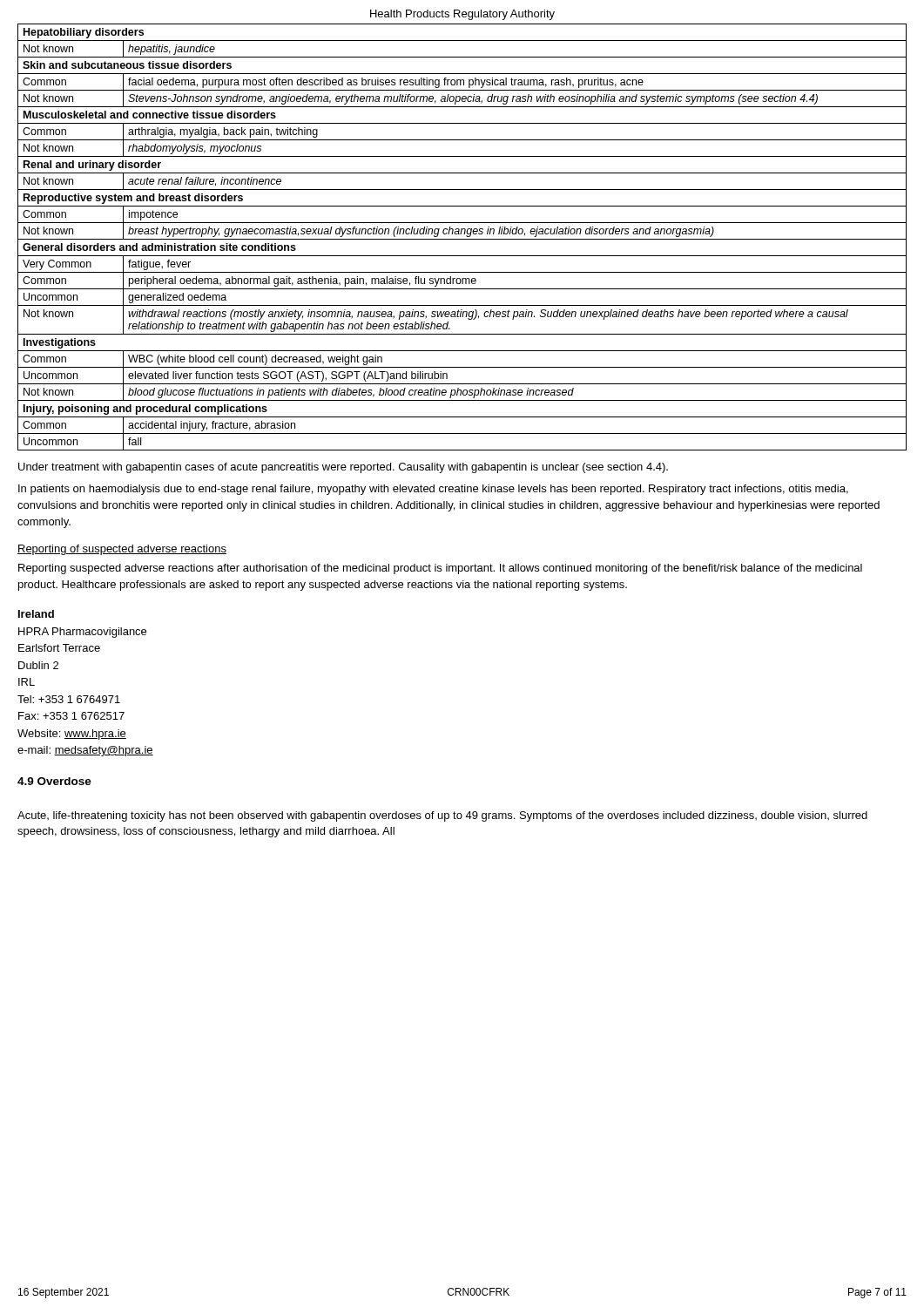This screenshot has height=1307, width=924.
Task: Locate the text block that reads "Under treatment with gabapentin"
Action: (462, 495)
